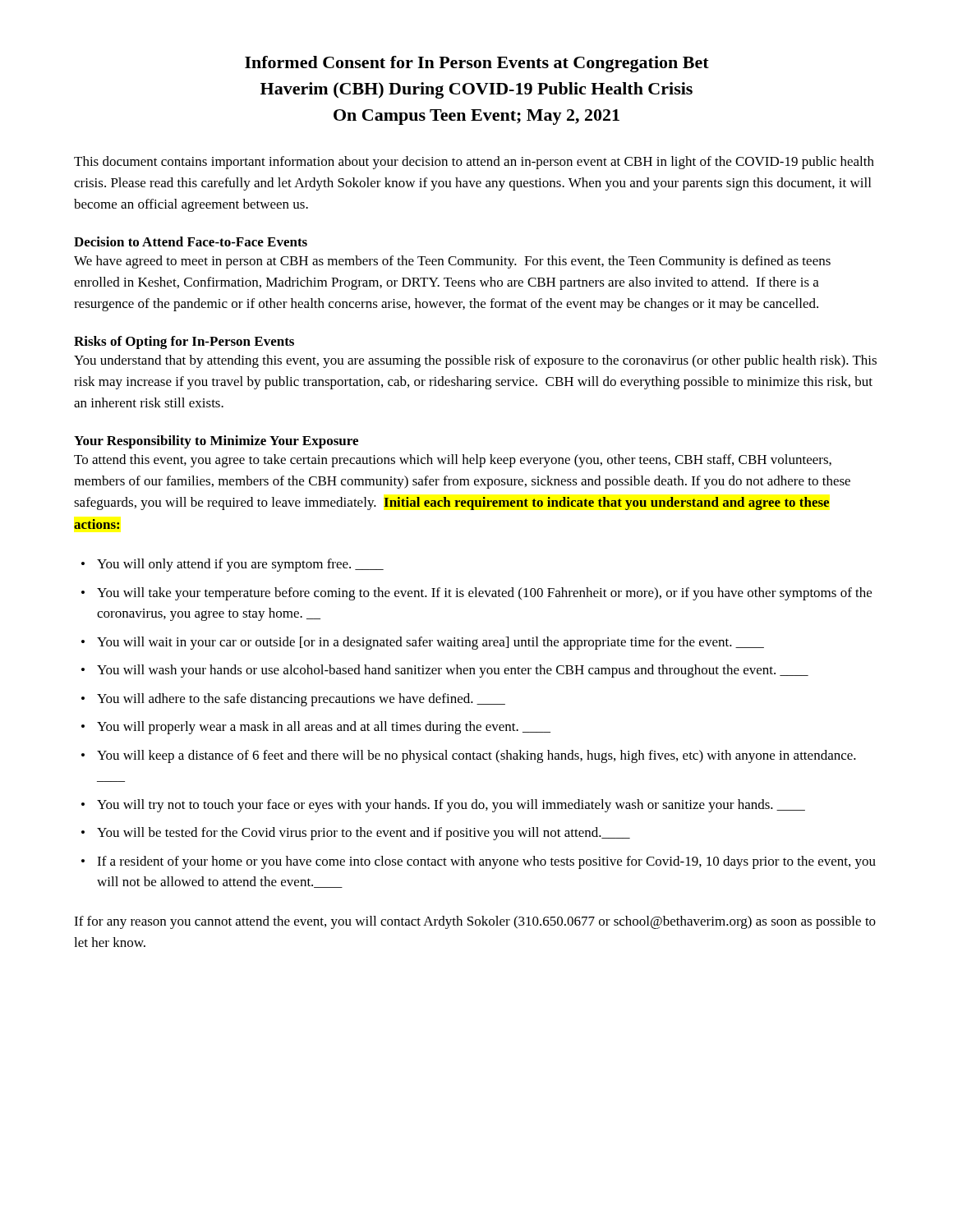Click on the passage starting "You will take your"

tap(485, 603)
